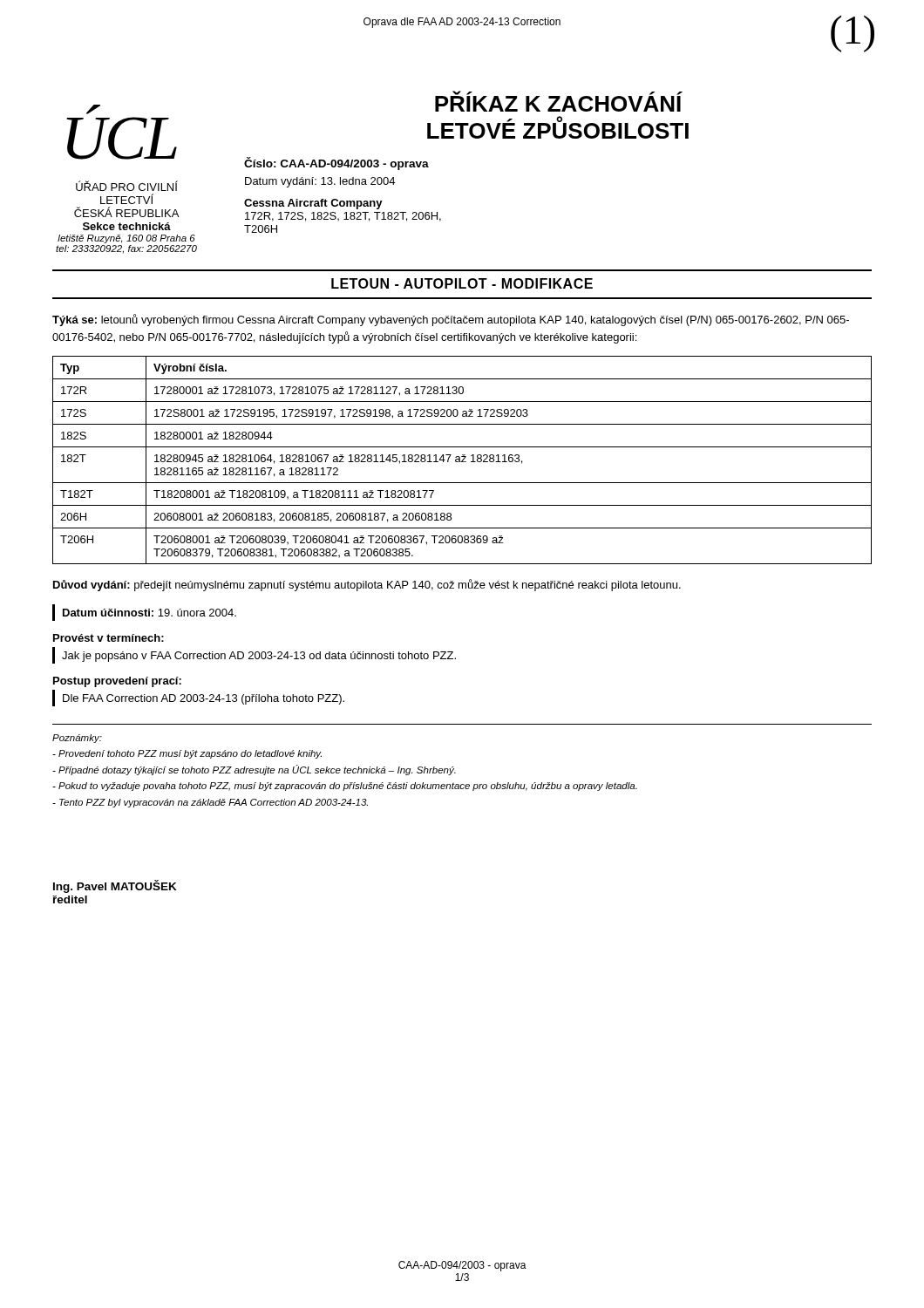This screenshot has height=1308, width=924.
Task: Select the text block that says "Provést v termínech: Jak"
Action: pos(462,647)
